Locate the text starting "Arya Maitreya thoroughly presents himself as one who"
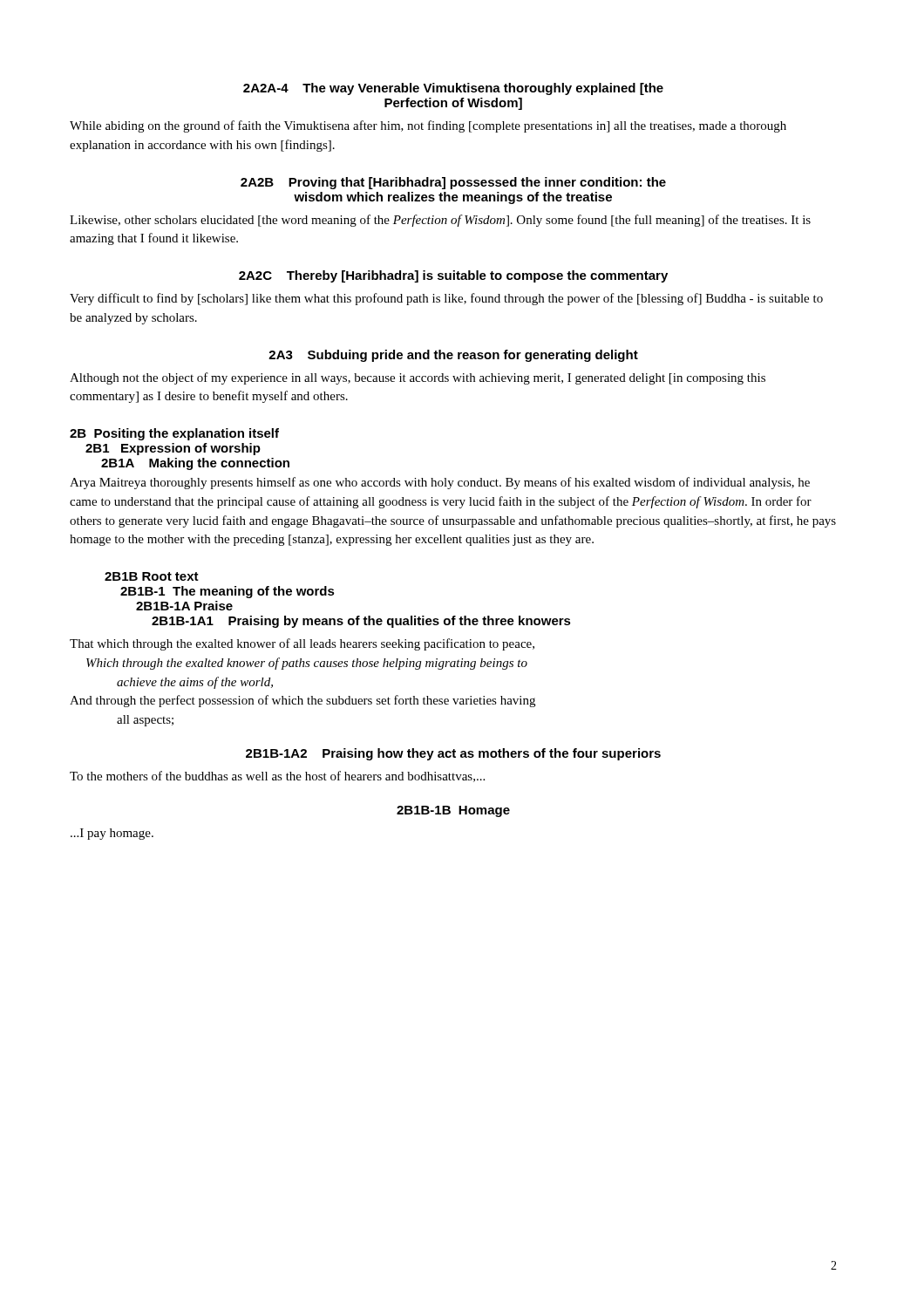 (453, 511)
